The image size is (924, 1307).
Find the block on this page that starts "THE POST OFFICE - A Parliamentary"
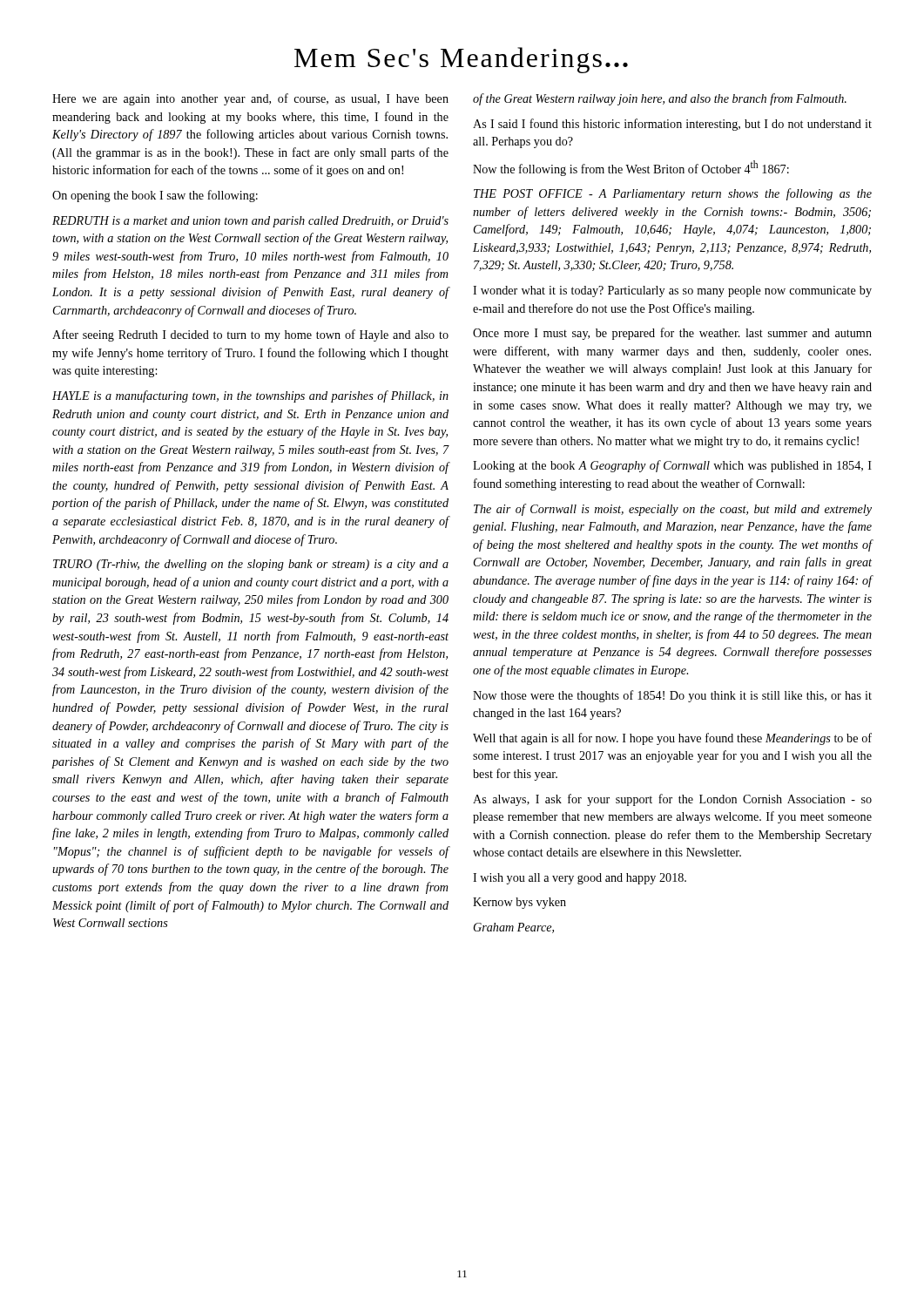(x=672, y=230)
